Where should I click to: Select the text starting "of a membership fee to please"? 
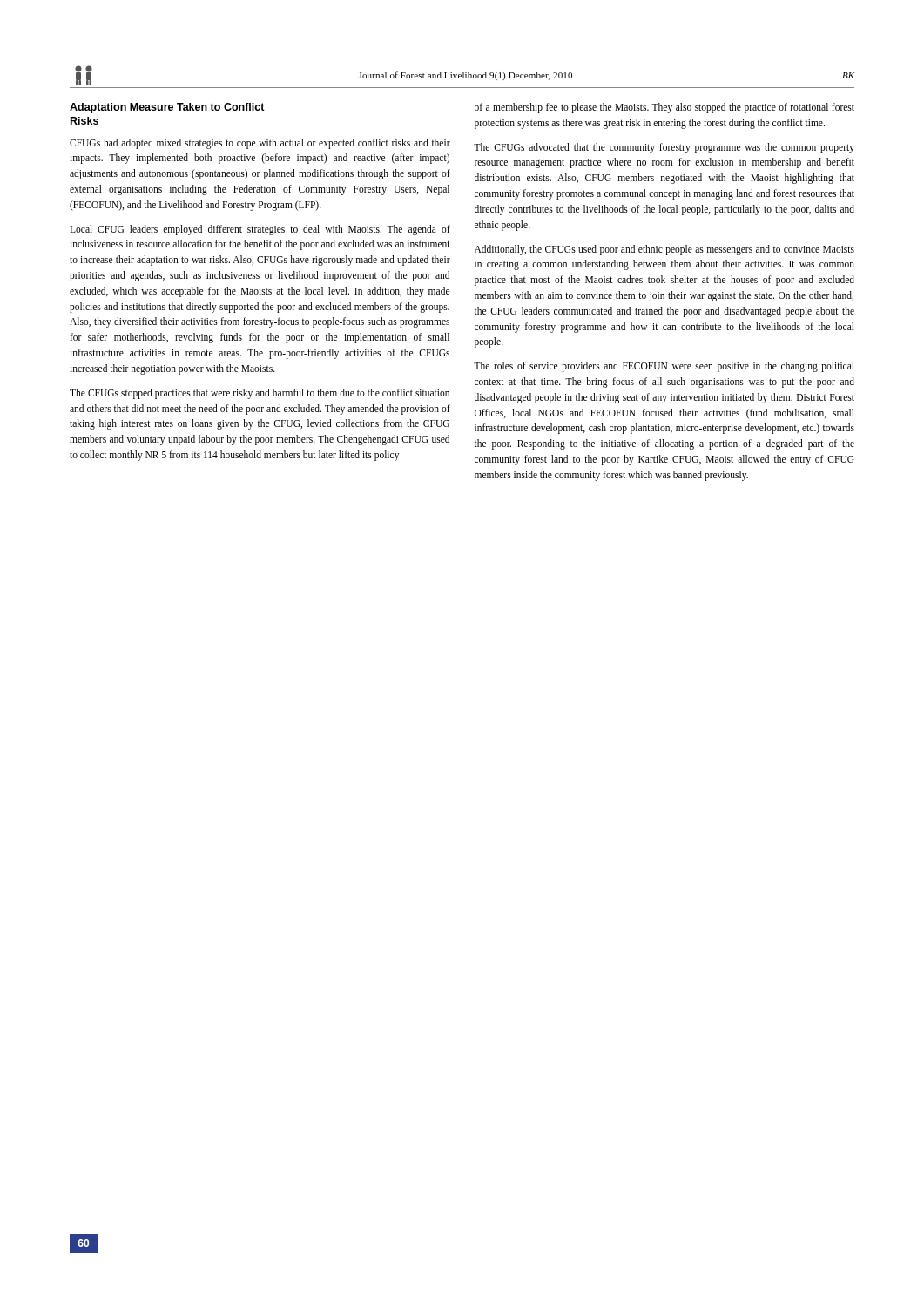pos(664,116)
